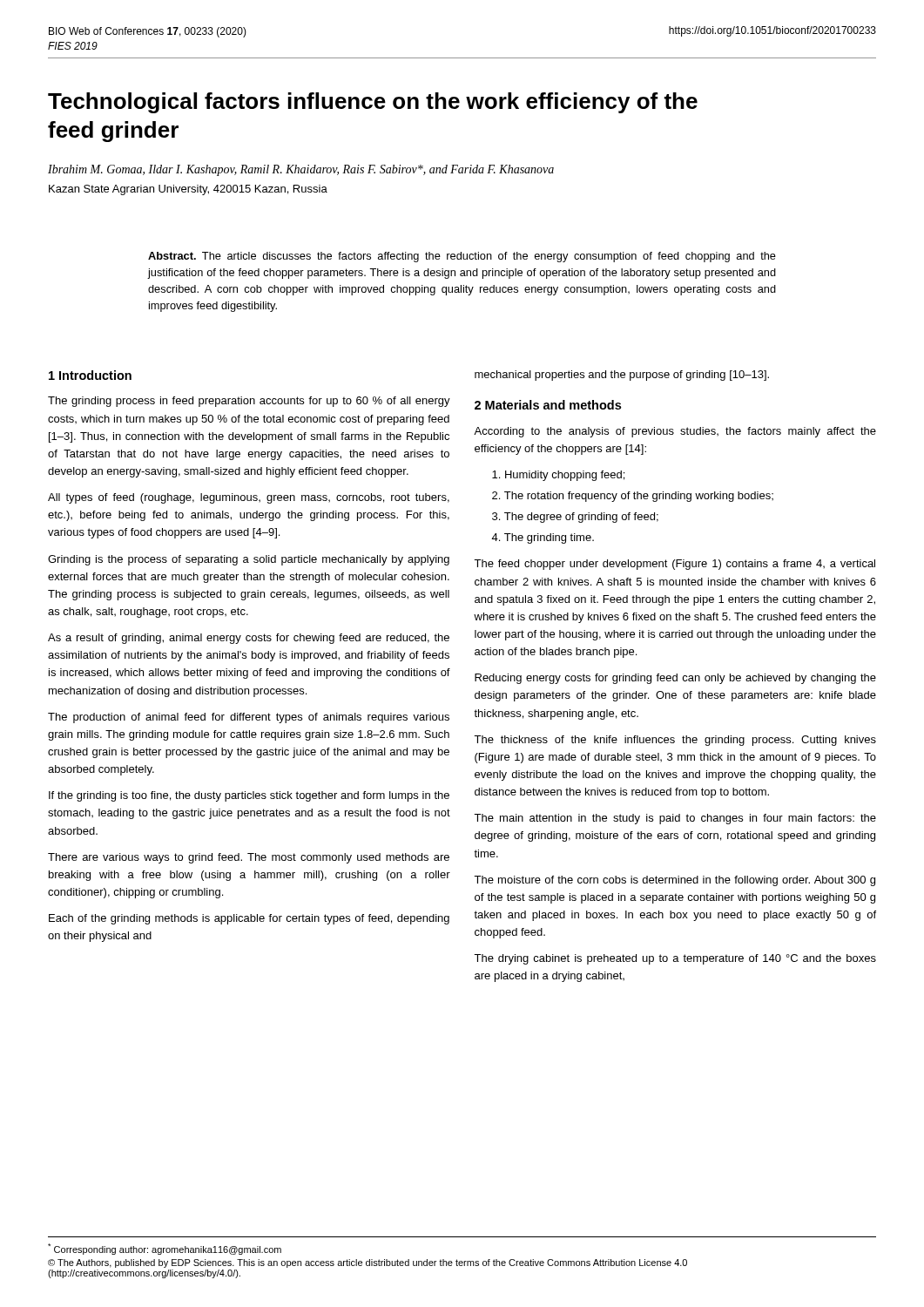This screenshot has height=1307, width=924.
Task: Click the passage that begins "There are various ways"
Action: [249, 875]
